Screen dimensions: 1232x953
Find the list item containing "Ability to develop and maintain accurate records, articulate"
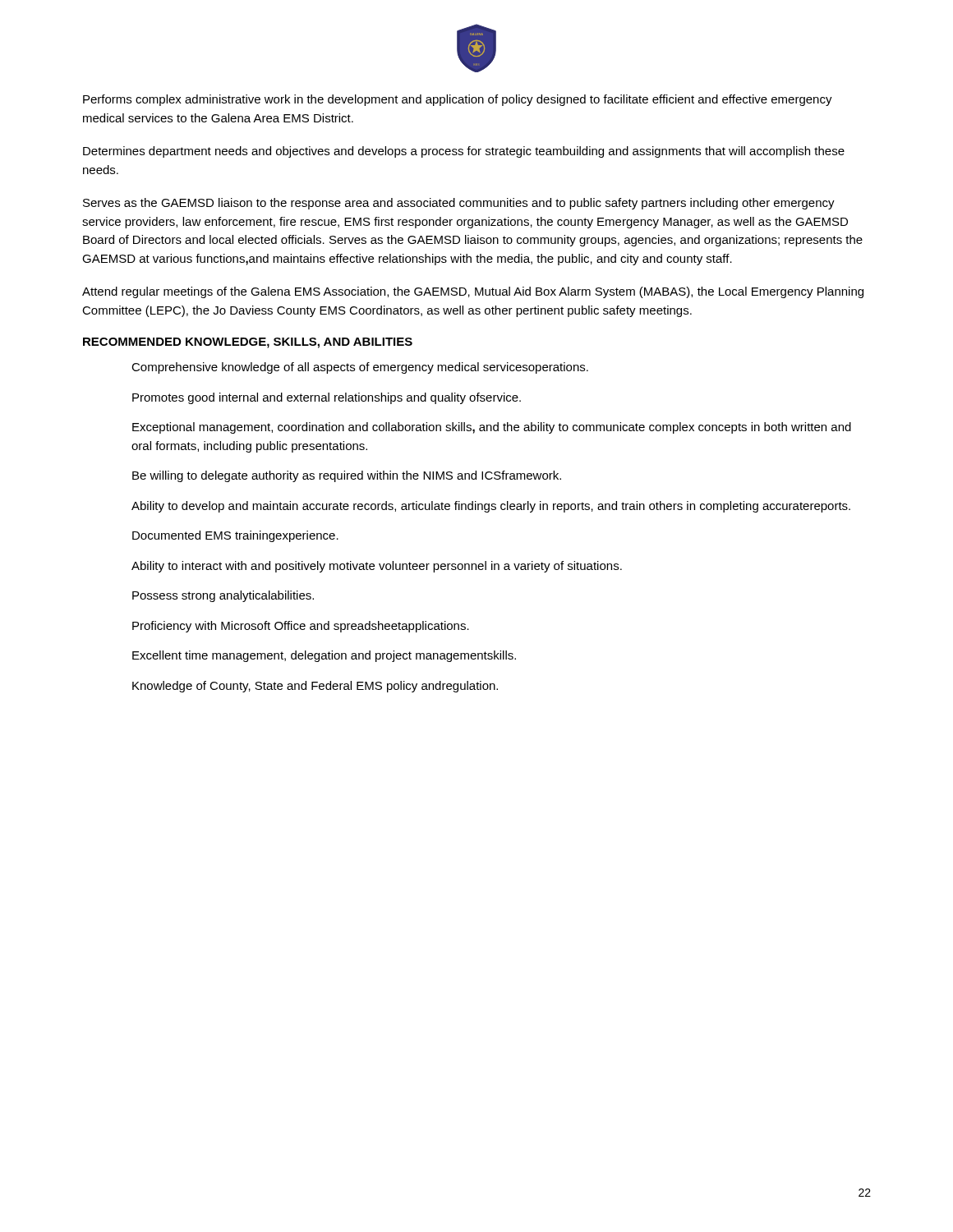pos(491,505)
